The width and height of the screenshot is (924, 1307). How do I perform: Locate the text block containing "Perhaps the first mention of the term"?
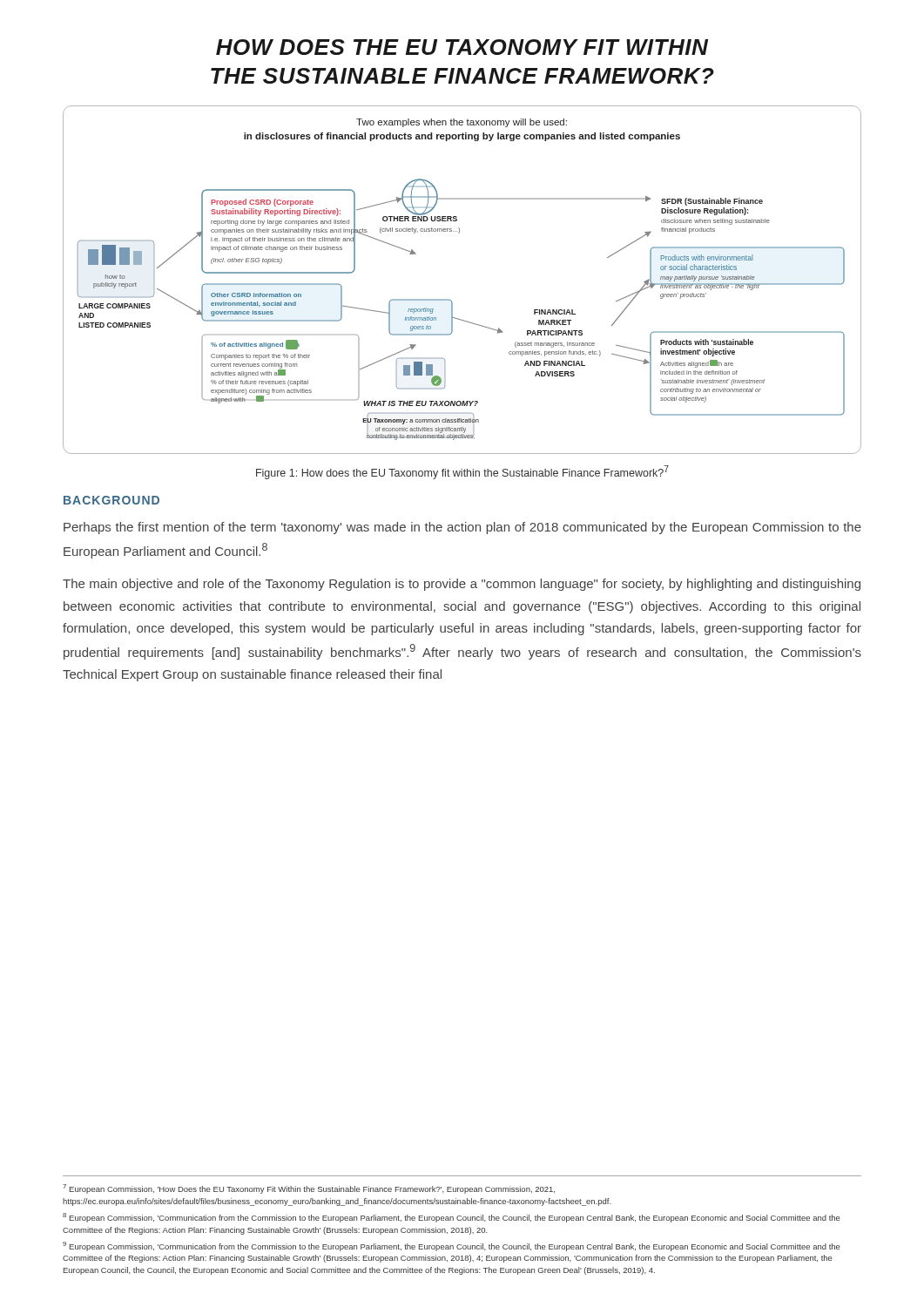click(462, 539)
